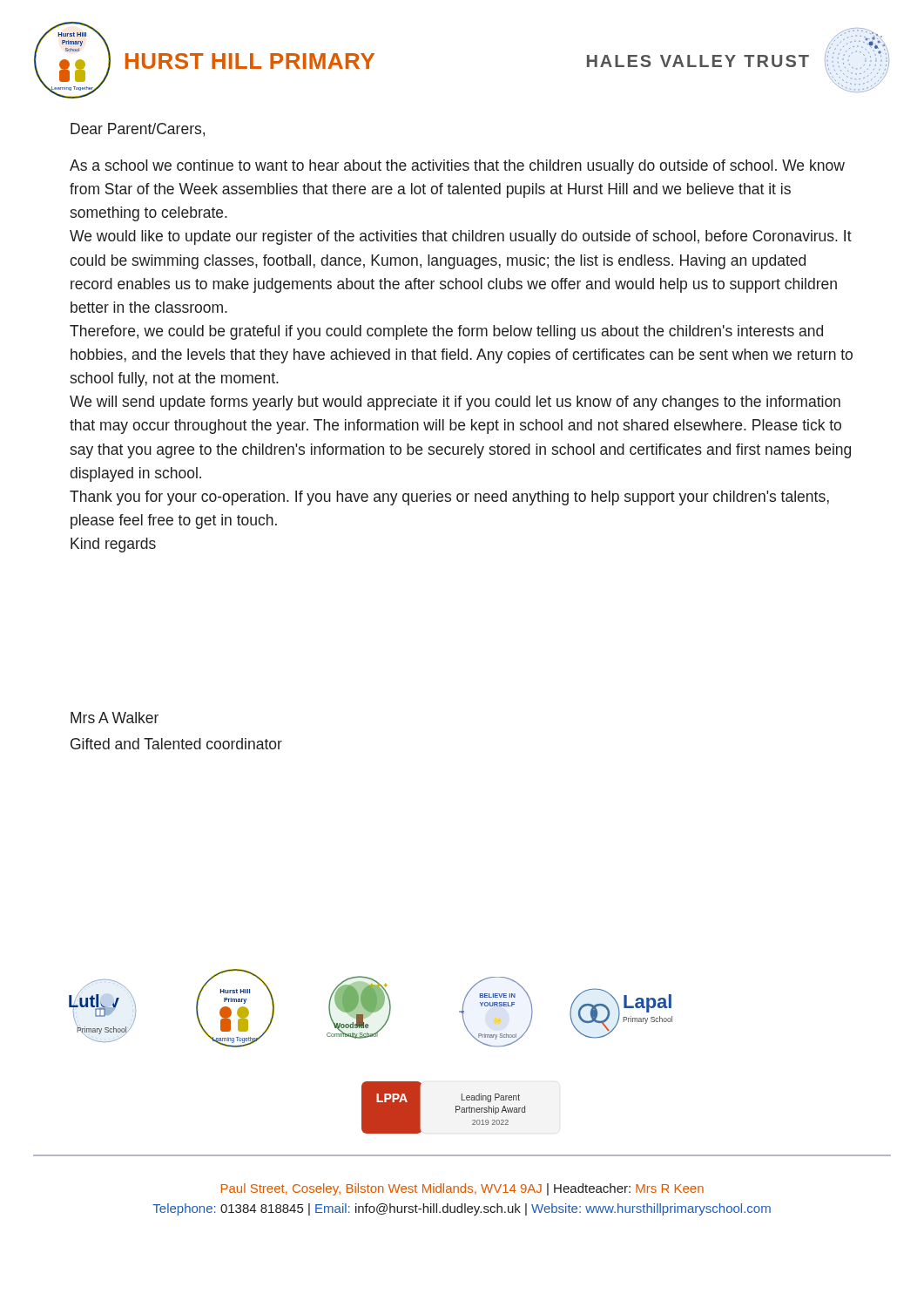Viewport: 924px width, 1307px height.
Task: Find the region starting "HURST HILL PRIMARY"
Action: click(250, 61)
